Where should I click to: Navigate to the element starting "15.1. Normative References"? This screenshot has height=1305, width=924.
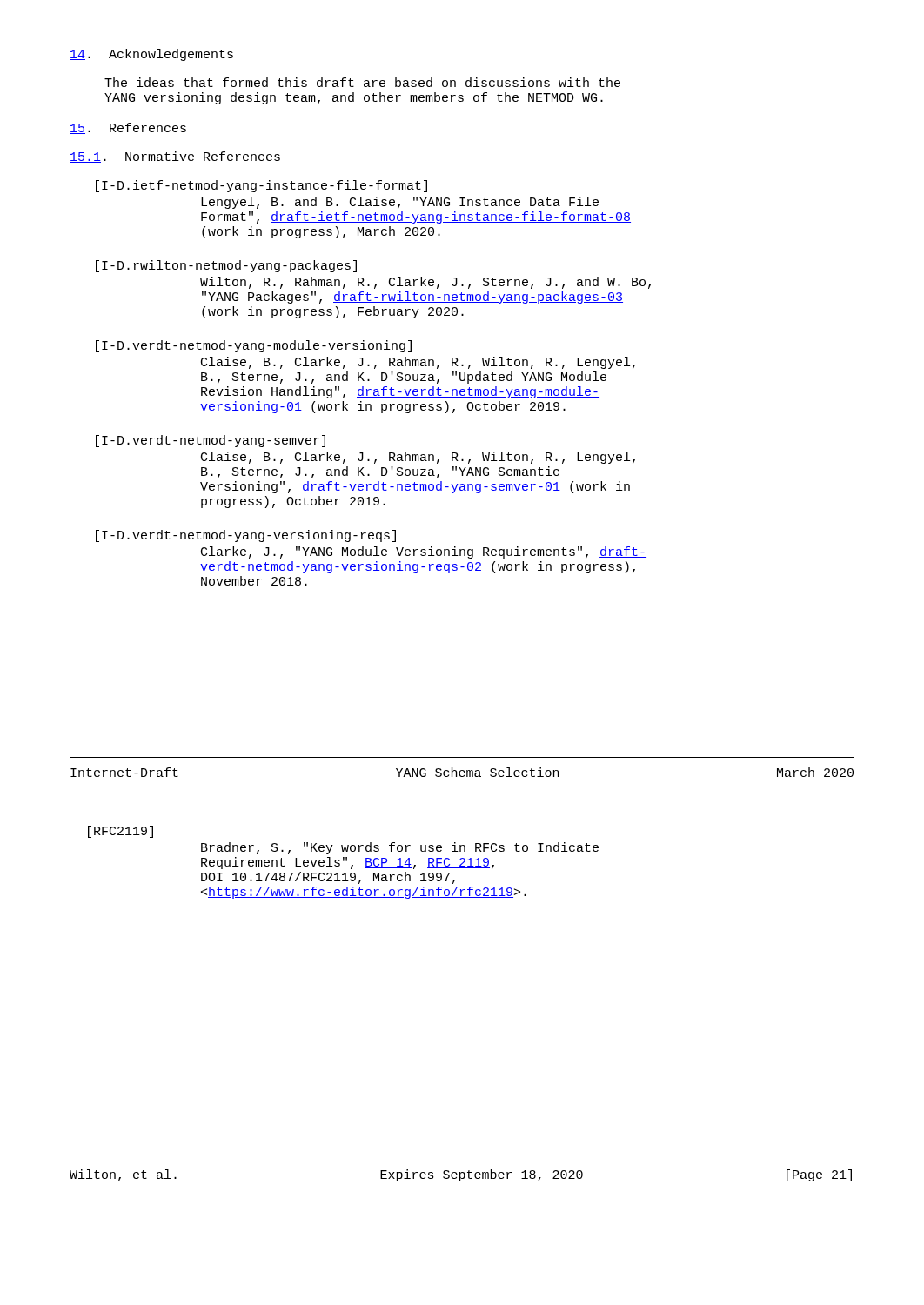tap(175, 158)
